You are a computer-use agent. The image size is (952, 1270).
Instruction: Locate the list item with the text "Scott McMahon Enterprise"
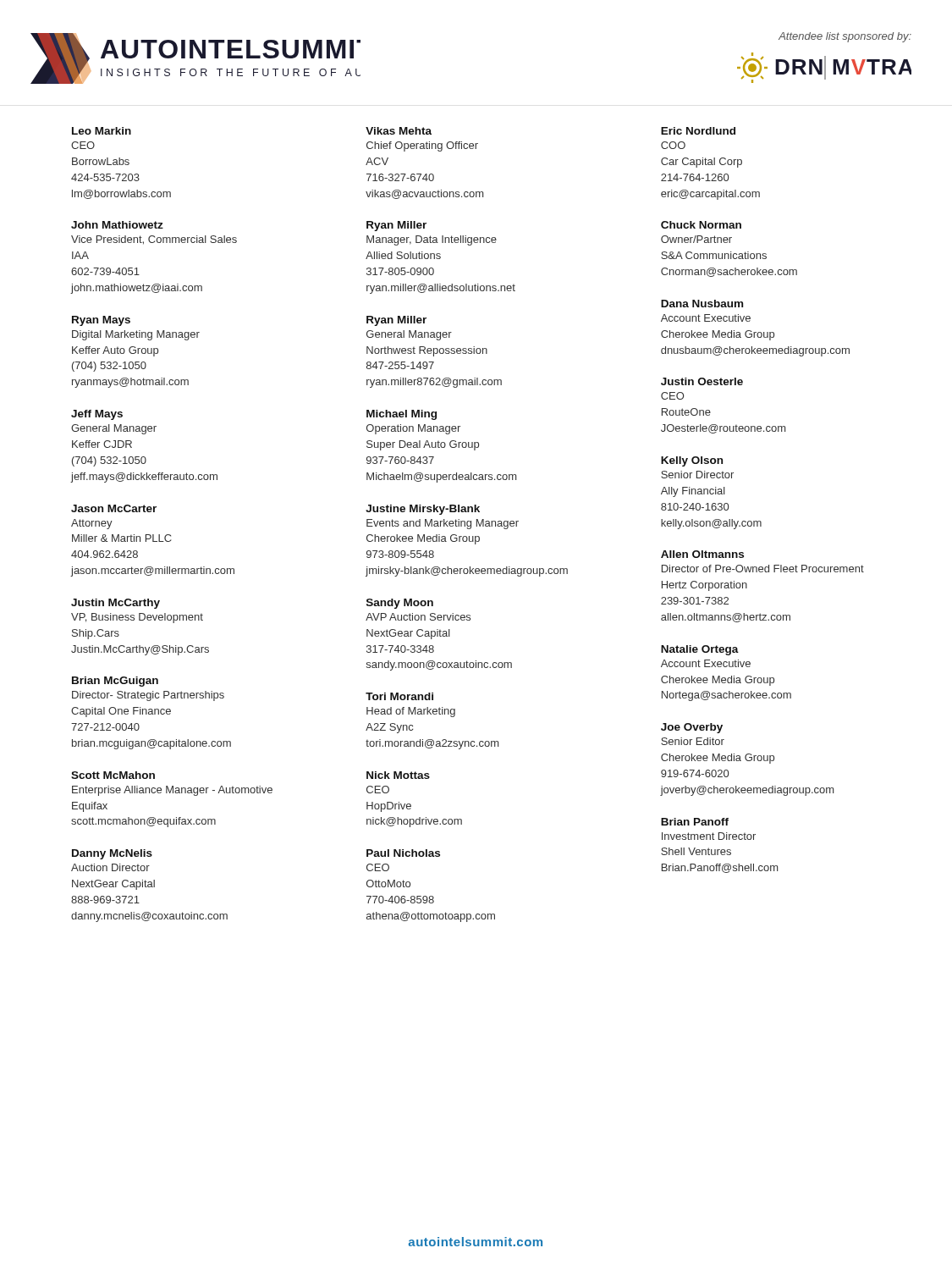200,799
